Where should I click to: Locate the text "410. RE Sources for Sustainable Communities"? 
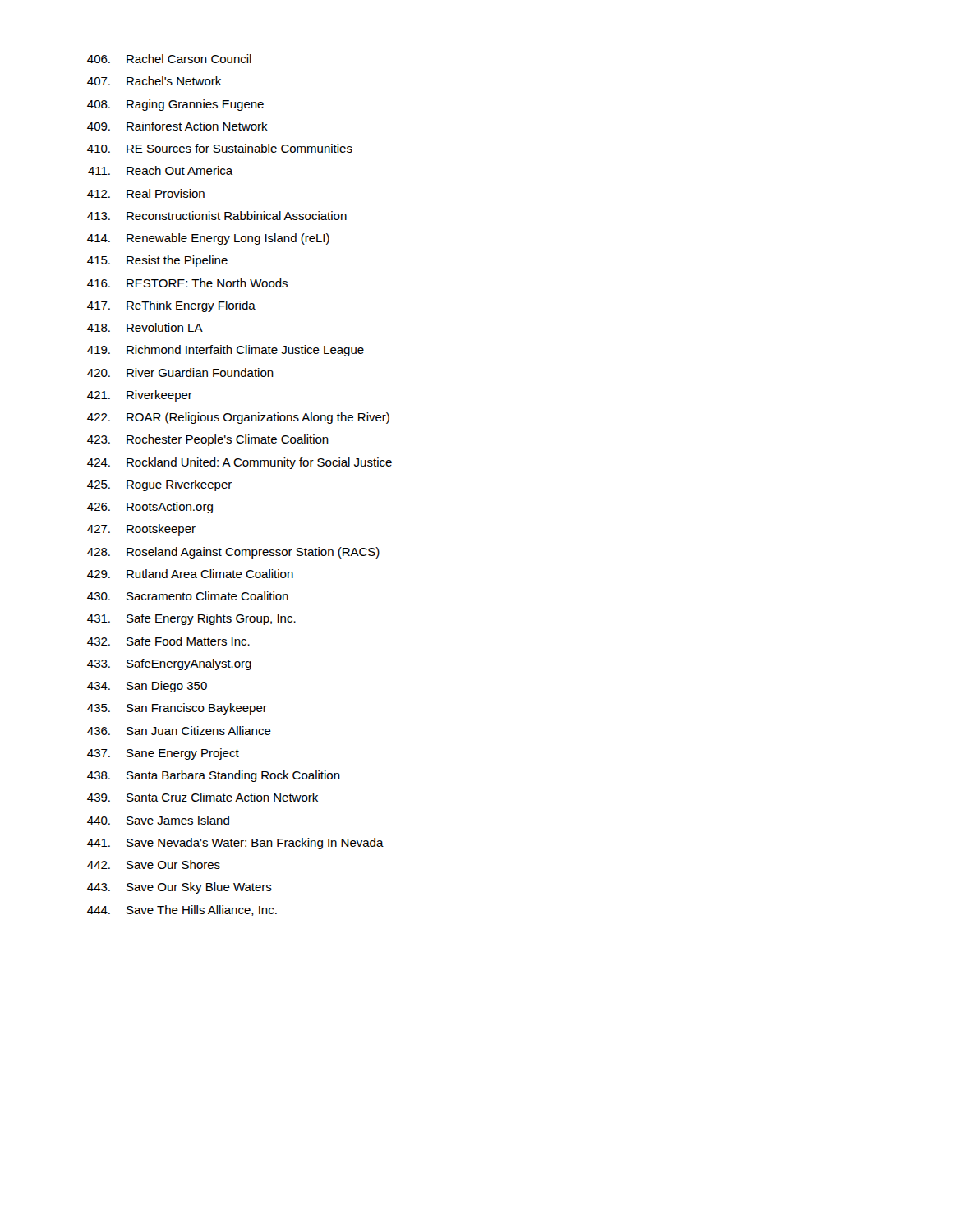220,148
